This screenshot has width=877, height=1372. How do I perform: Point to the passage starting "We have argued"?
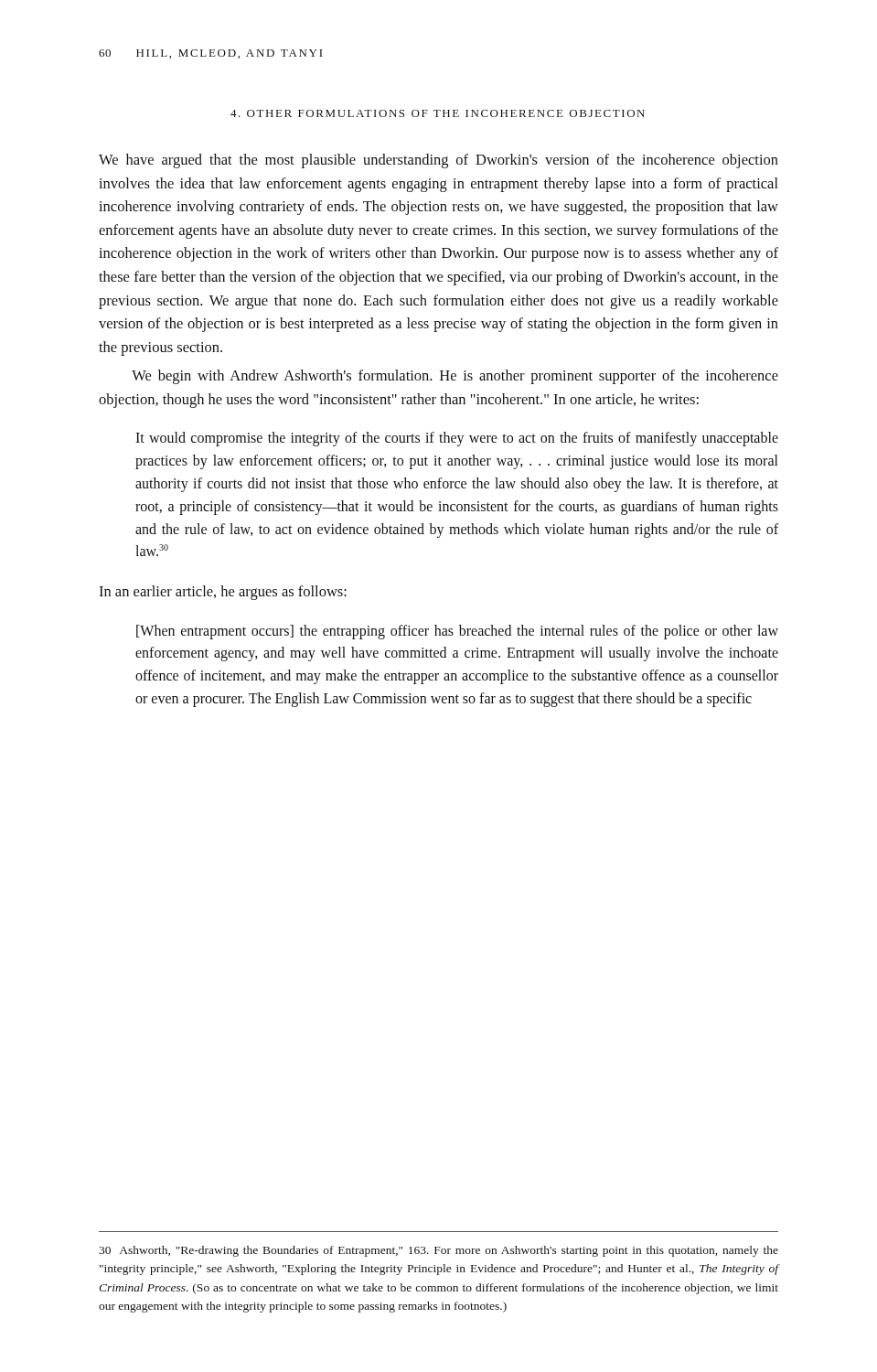438,253
